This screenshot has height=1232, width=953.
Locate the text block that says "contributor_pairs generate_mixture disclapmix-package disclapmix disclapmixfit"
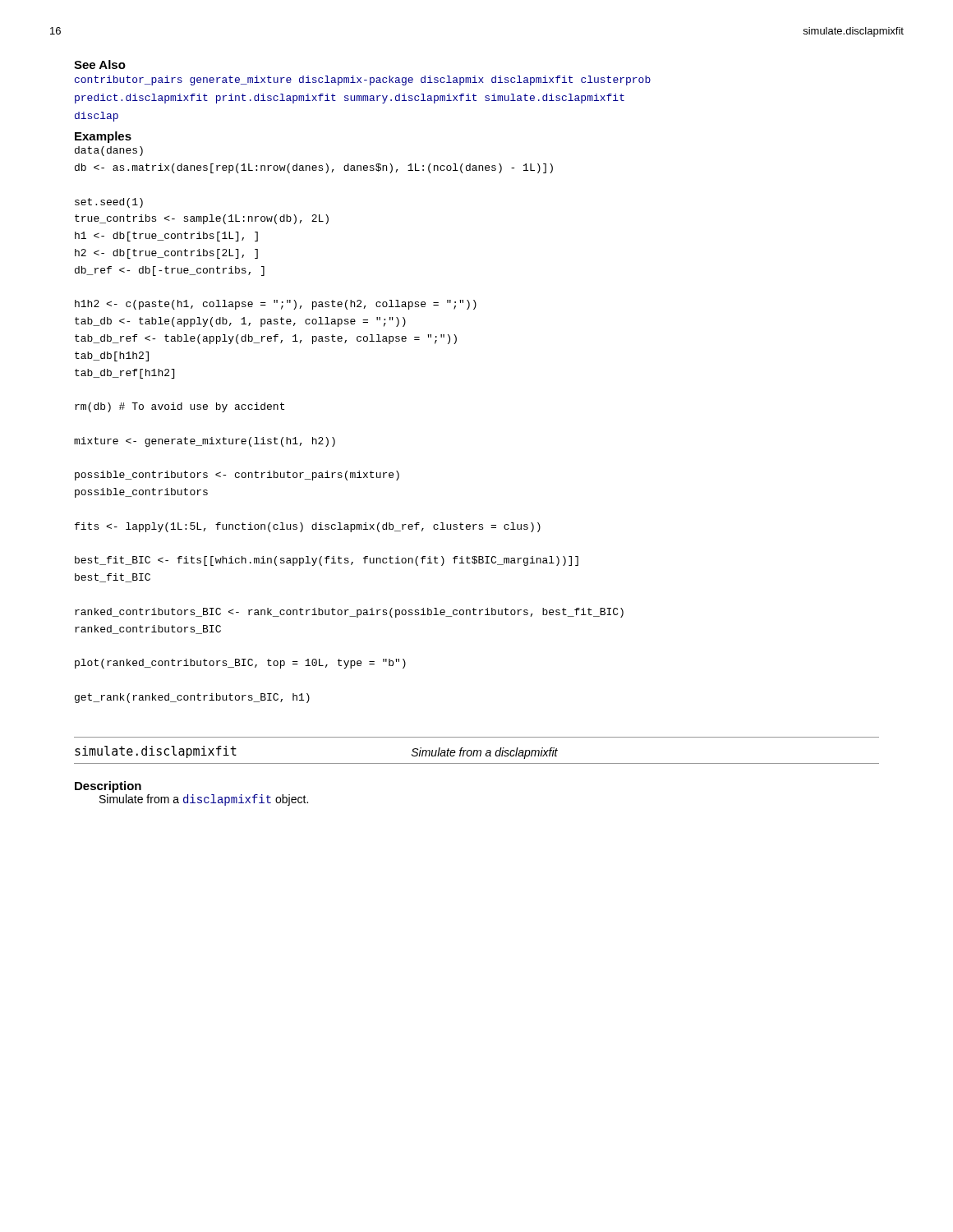362,98
